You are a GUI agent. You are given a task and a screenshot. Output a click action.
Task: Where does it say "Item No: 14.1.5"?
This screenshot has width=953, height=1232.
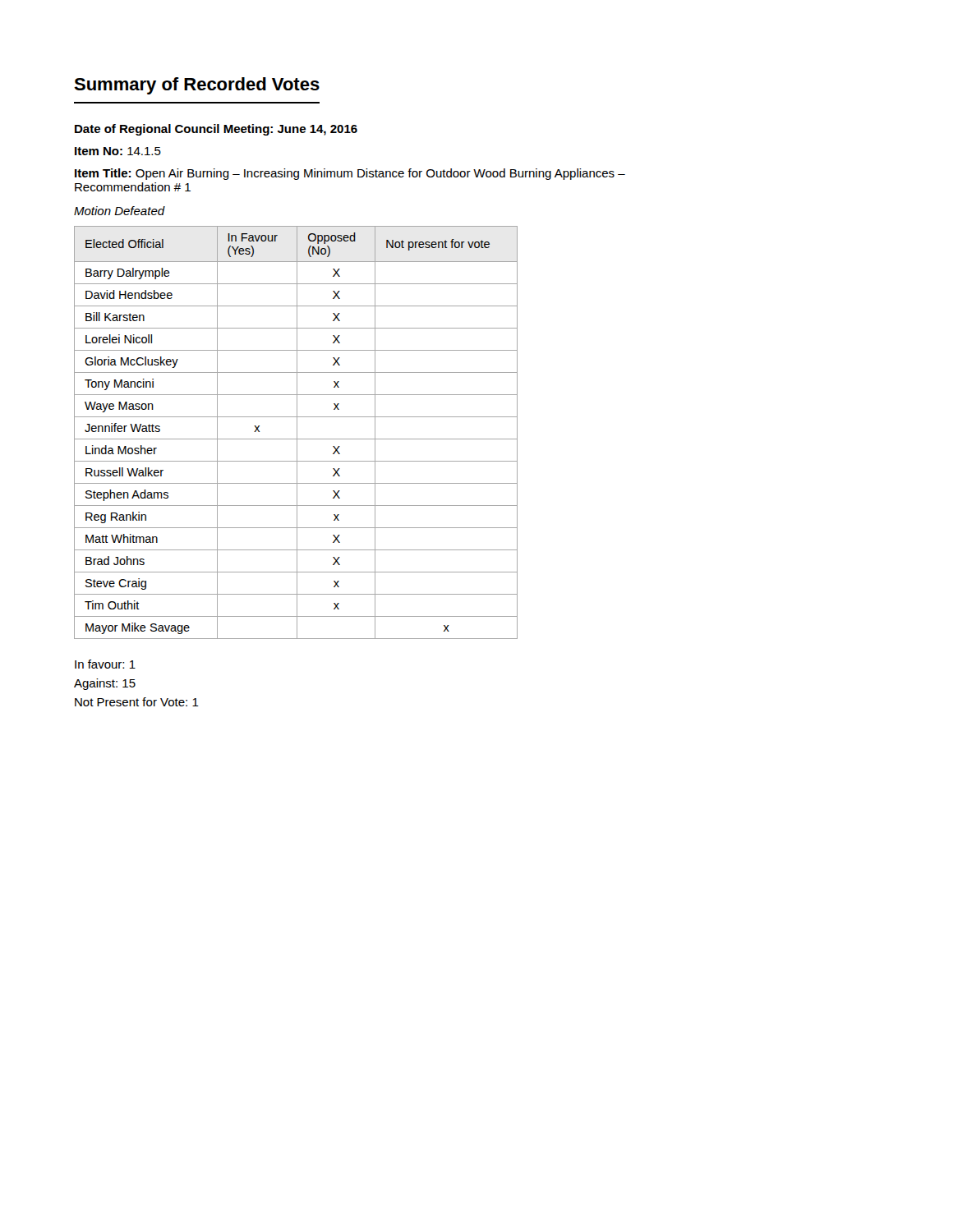117,151
